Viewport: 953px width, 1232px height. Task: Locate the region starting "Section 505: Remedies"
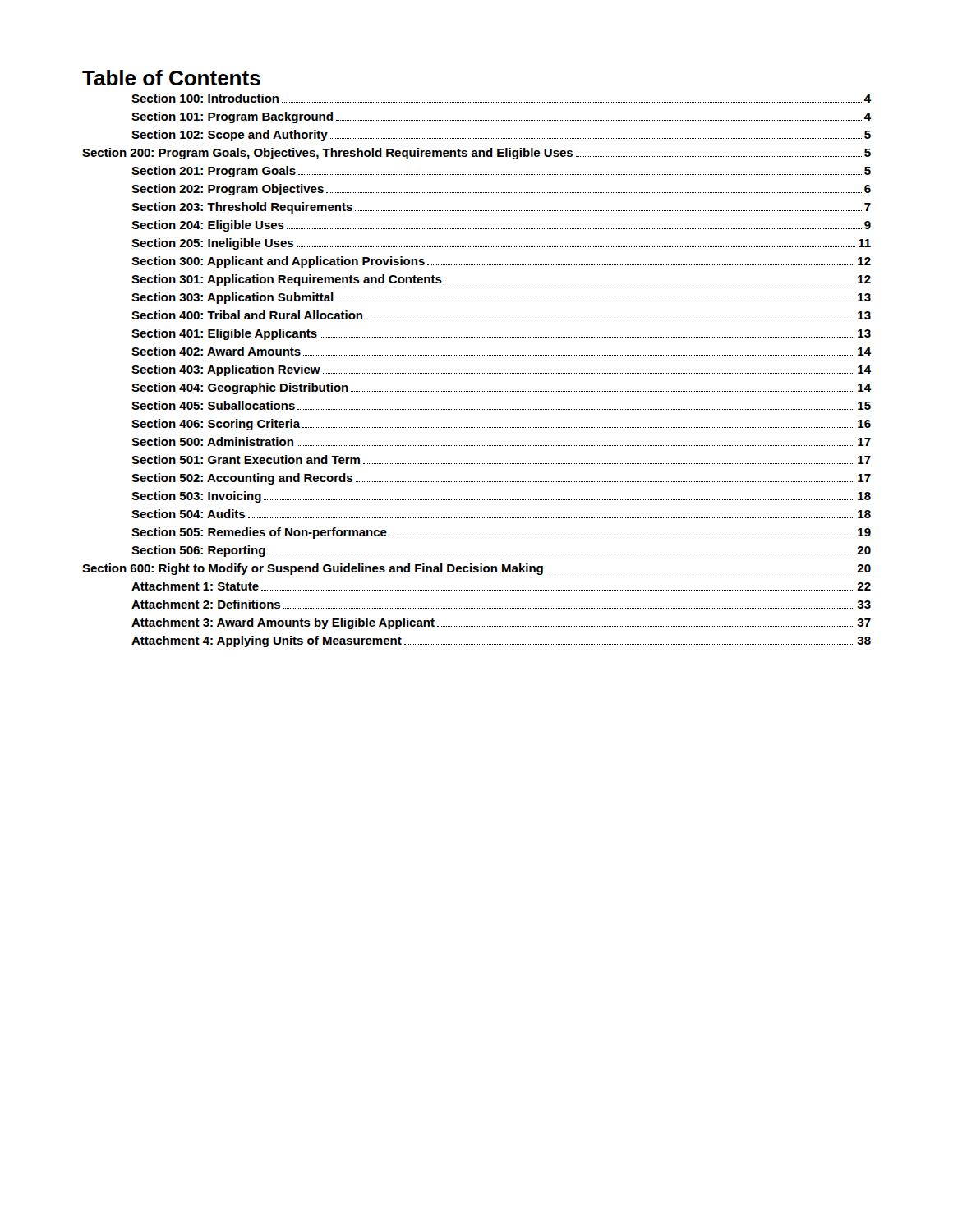501,532
